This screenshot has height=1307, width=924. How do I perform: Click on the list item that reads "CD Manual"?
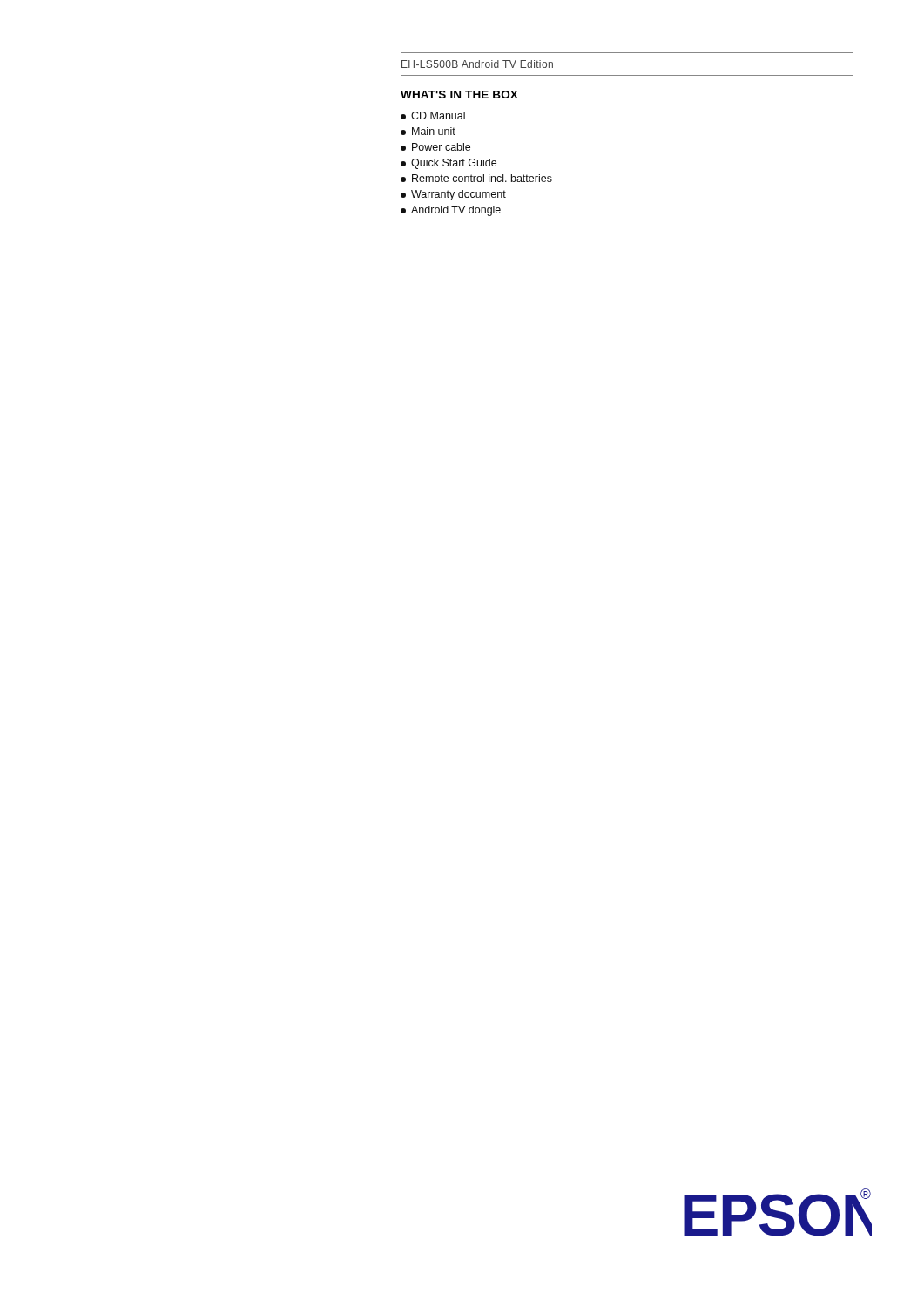tap(433, 116)
